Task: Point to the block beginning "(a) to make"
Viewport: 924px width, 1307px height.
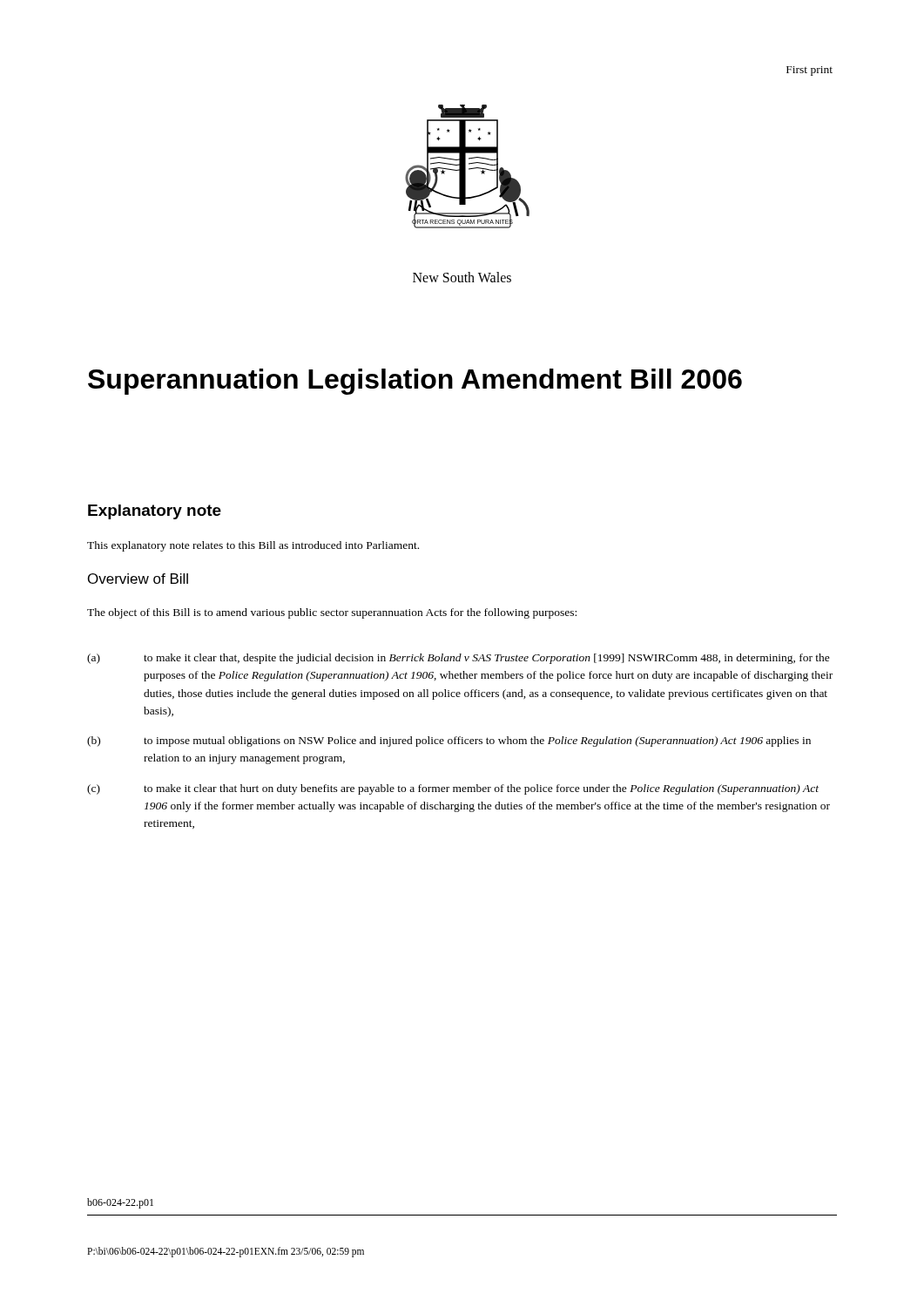Action: [x=462, y=684]
